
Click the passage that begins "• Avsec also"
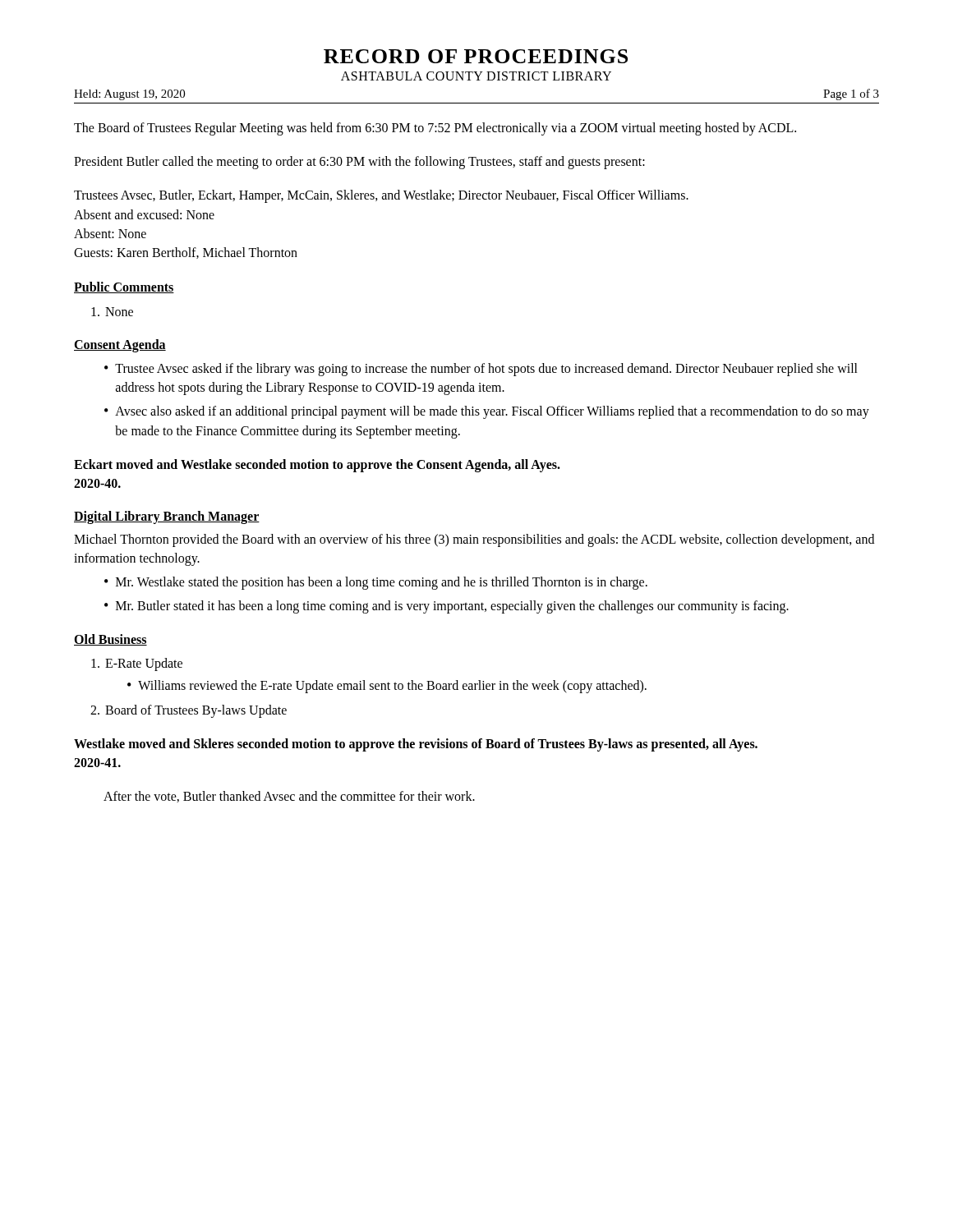pyautogui.click(x=491, y=421)
